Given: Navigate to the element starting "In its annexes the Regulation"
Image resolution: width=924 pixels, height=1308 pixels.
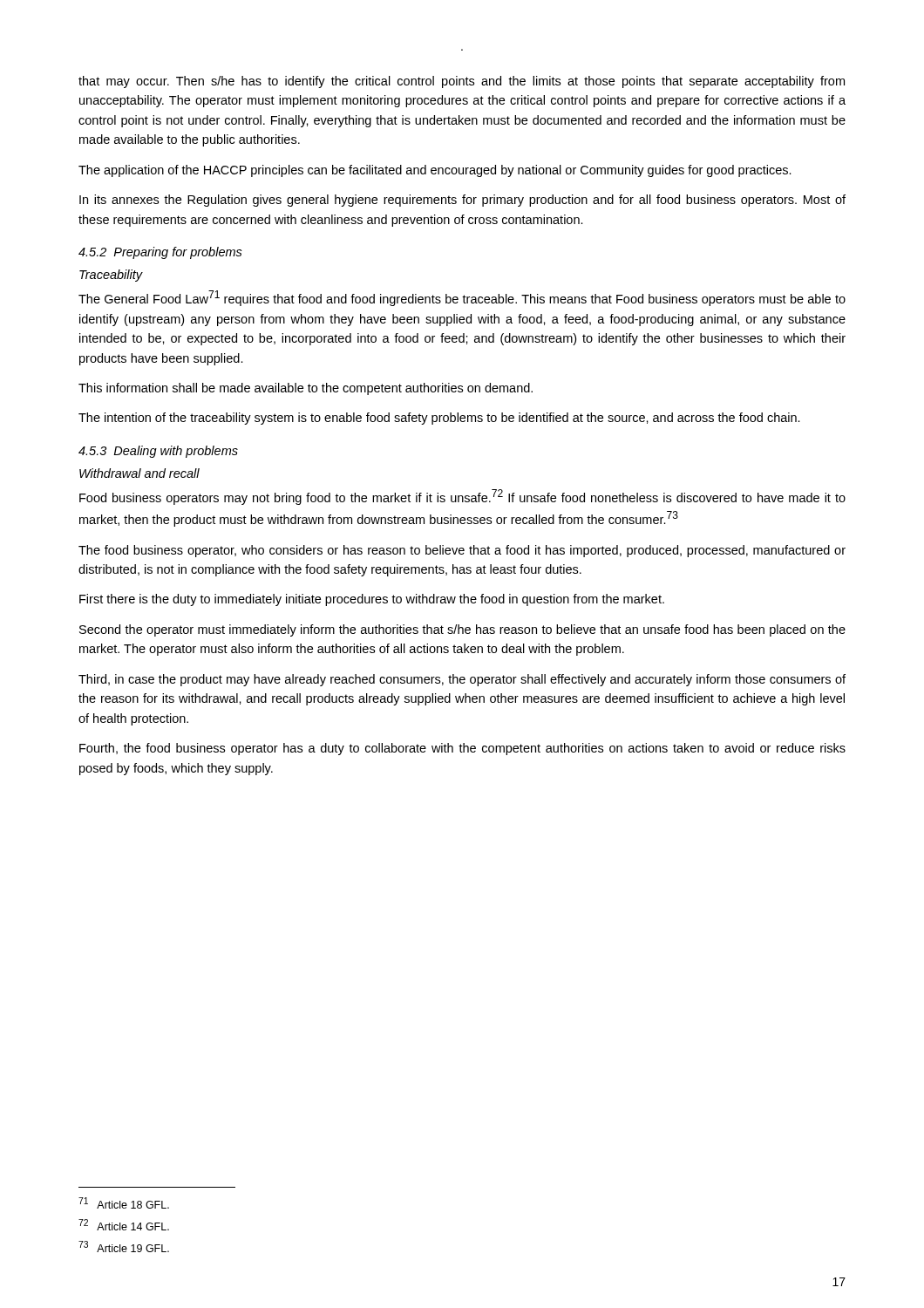Looking at the screenshot, I should coord(462,210).
